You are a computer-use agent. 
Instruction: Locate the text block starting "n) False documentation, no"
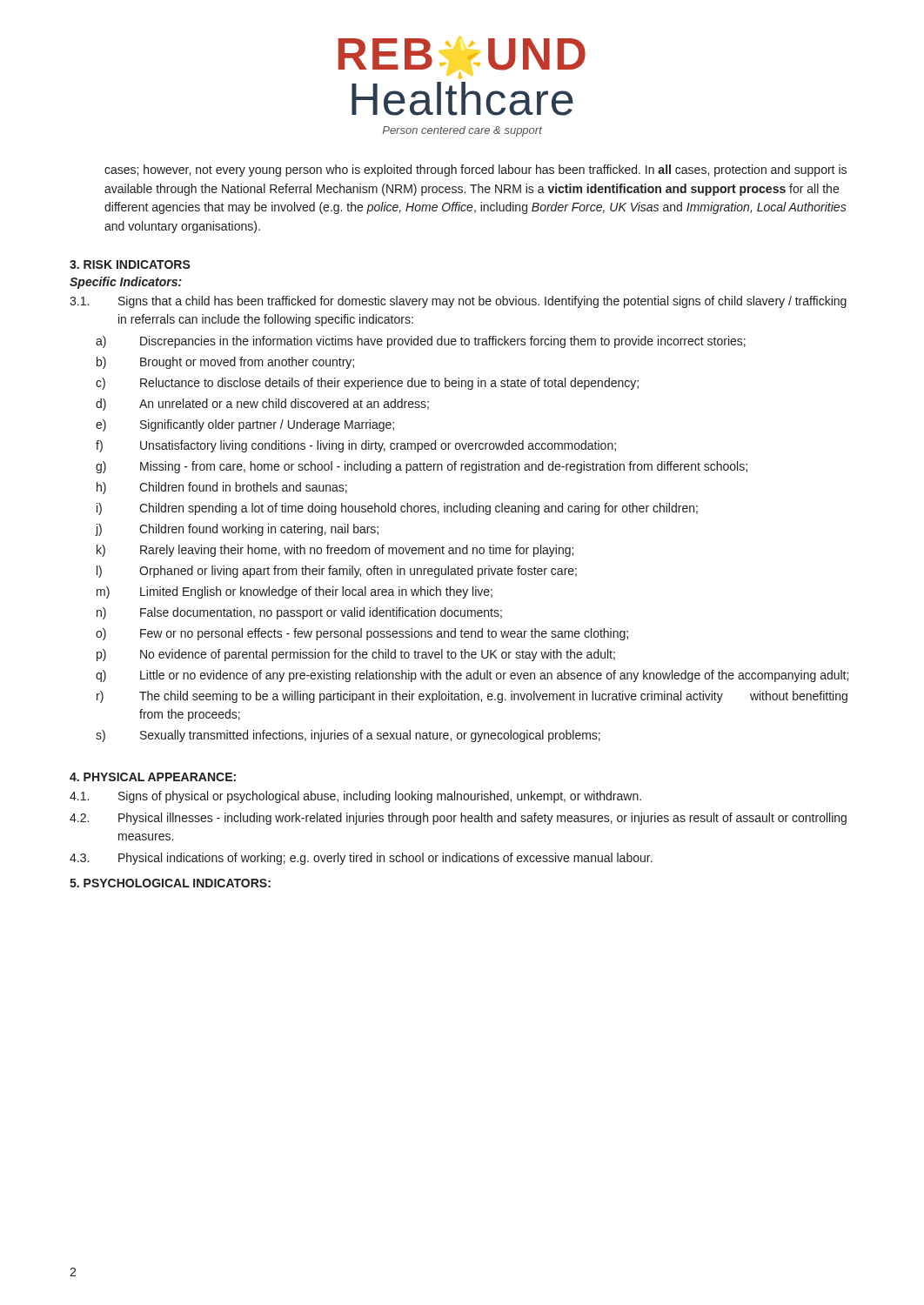[462, 613]
